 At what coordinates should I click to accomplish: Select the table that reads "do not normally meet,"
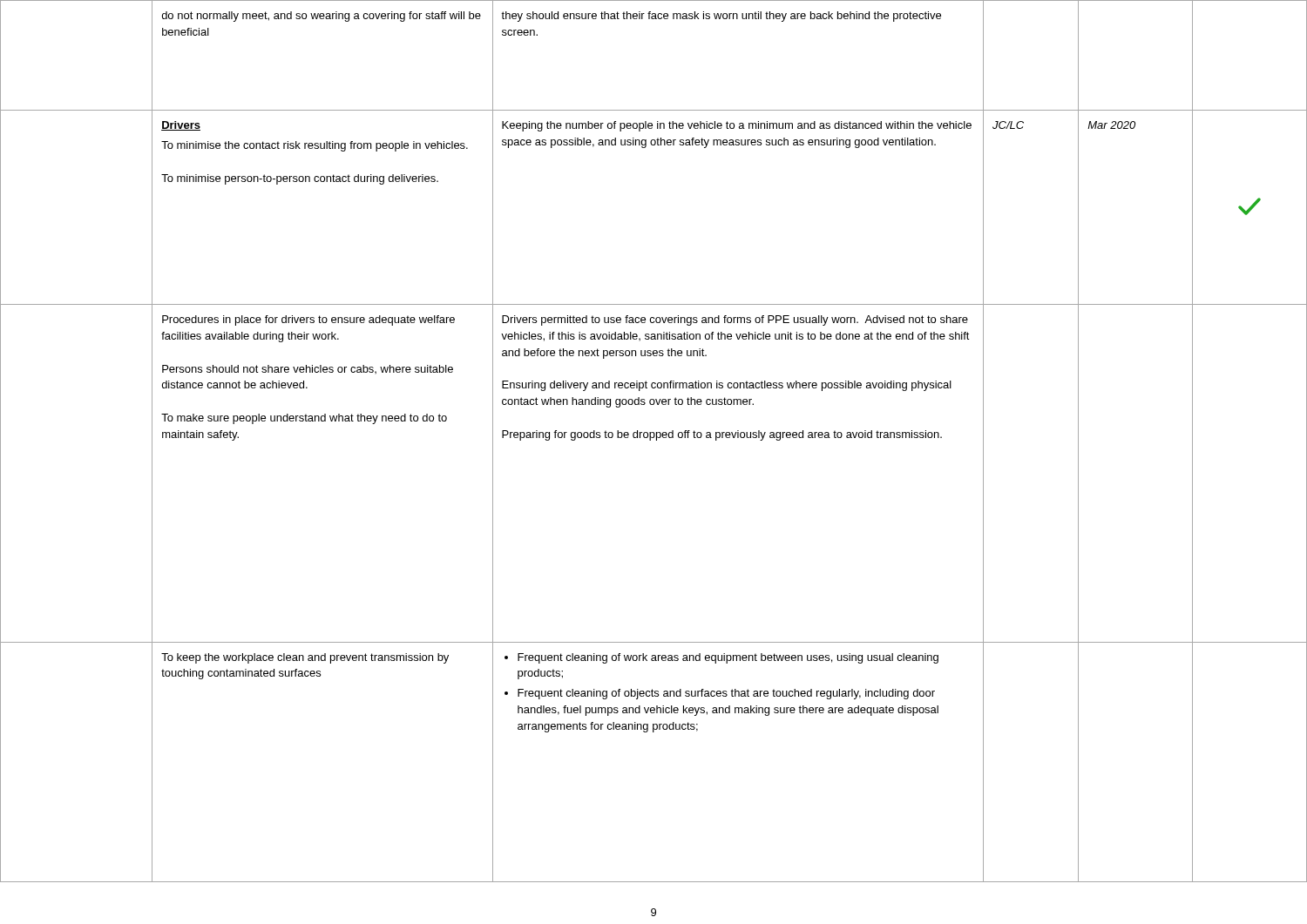pyautogui.click(x=654, y=452)
